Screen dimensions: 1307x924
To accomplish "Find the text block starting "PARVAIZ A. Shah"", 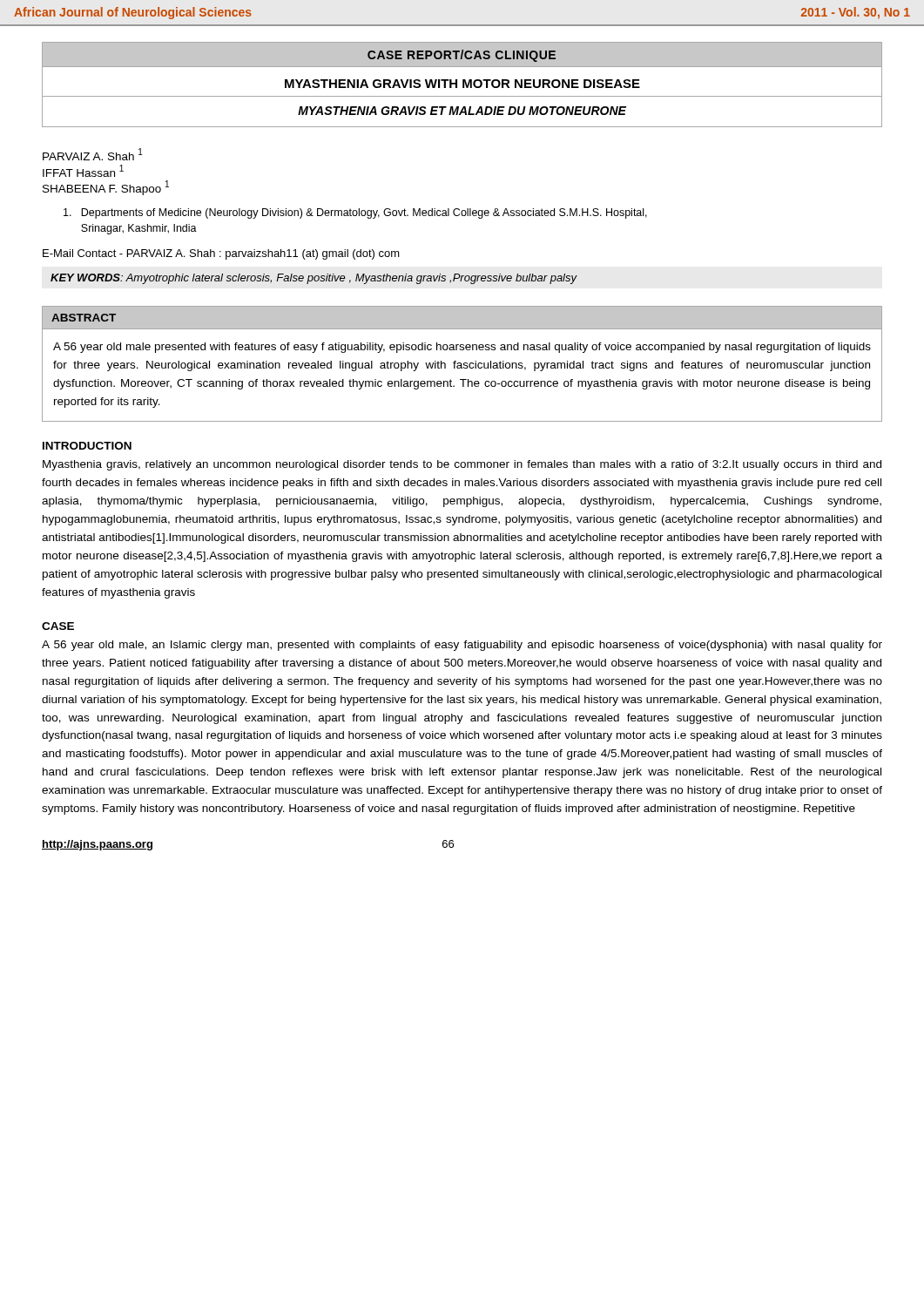I will click(x=93, y=154).
